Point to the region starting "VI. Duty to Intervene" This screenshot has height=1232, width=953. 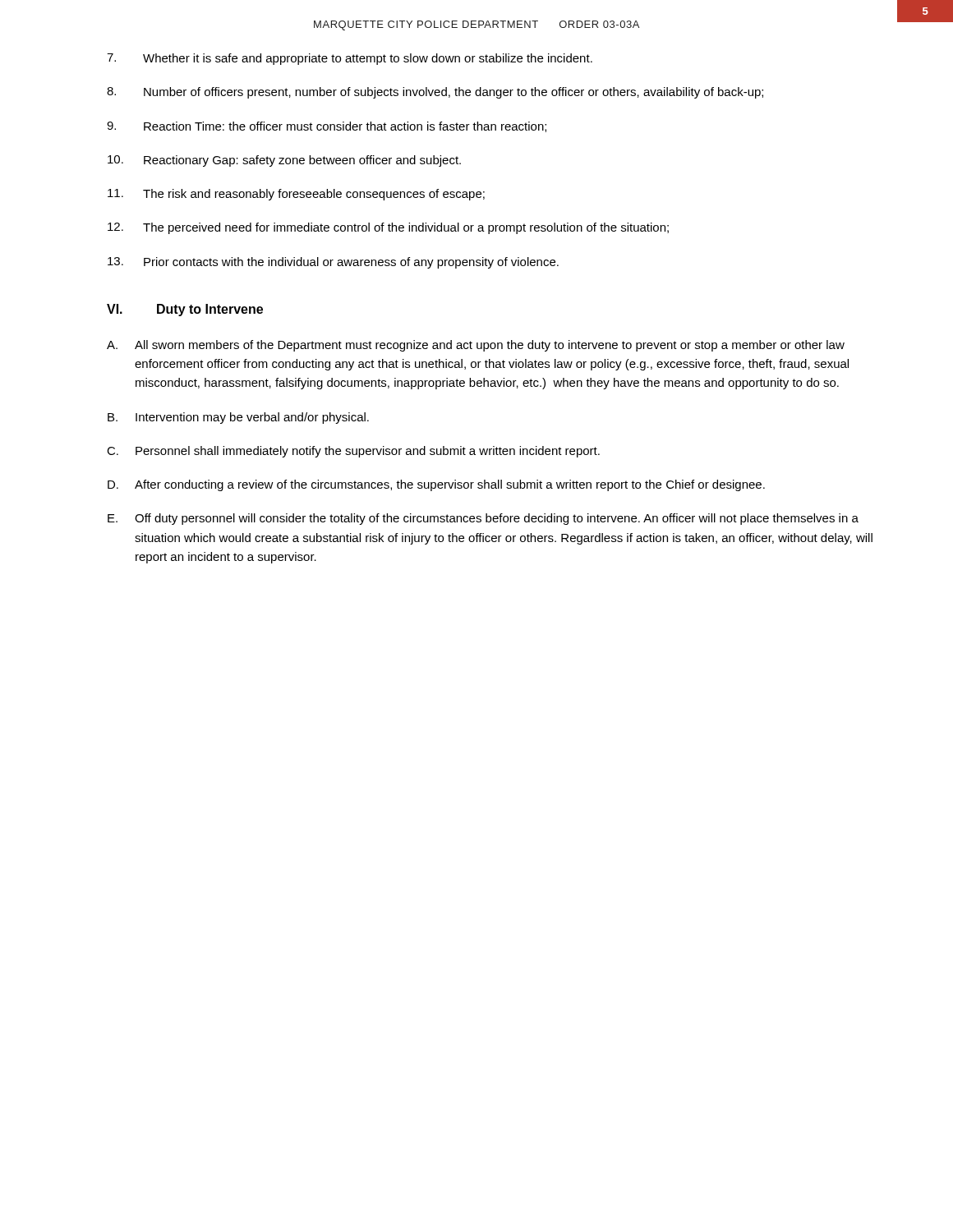(x=185, y=309)
